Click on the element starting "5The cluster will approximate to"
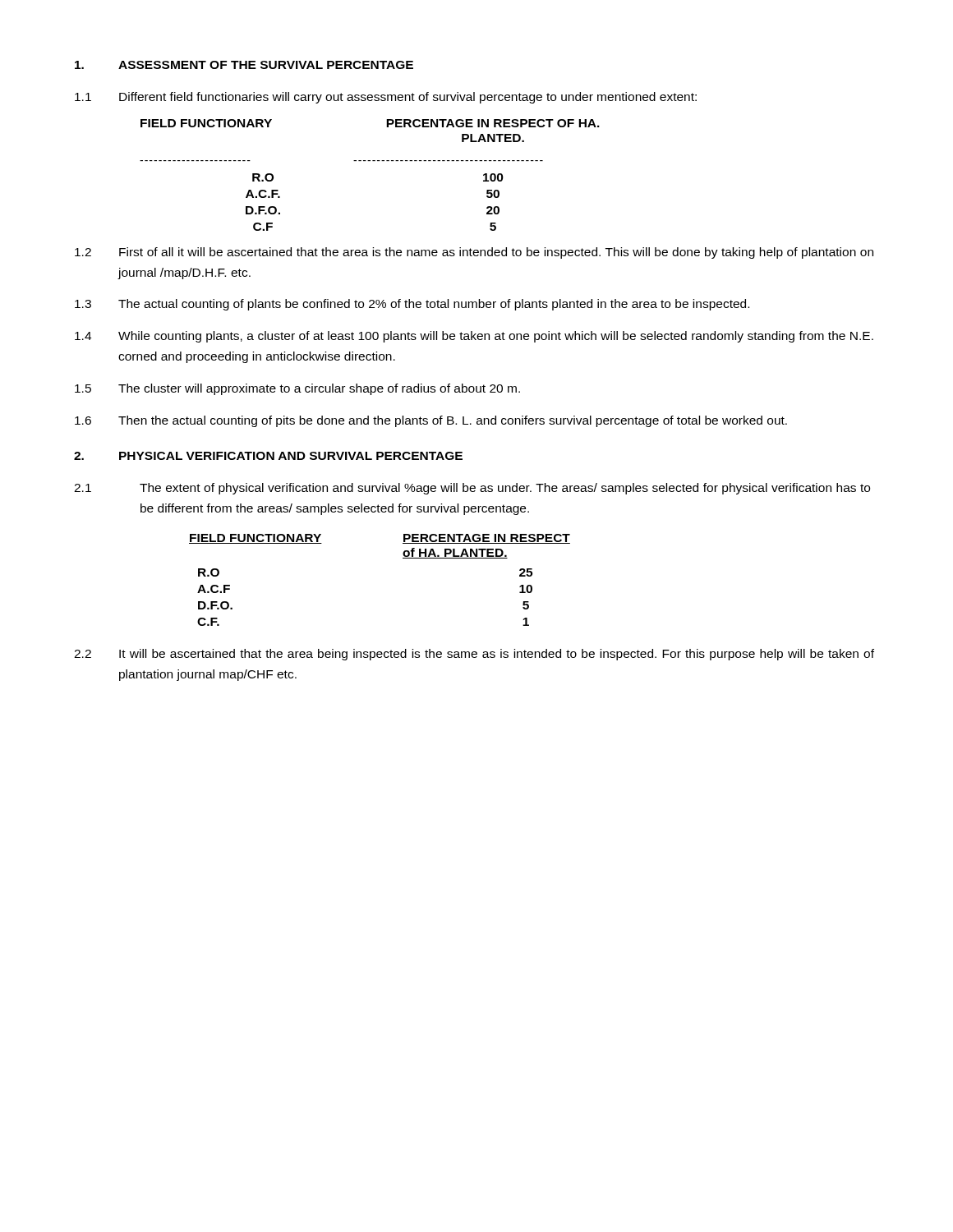953x1232 pixels. pos(474,389)
